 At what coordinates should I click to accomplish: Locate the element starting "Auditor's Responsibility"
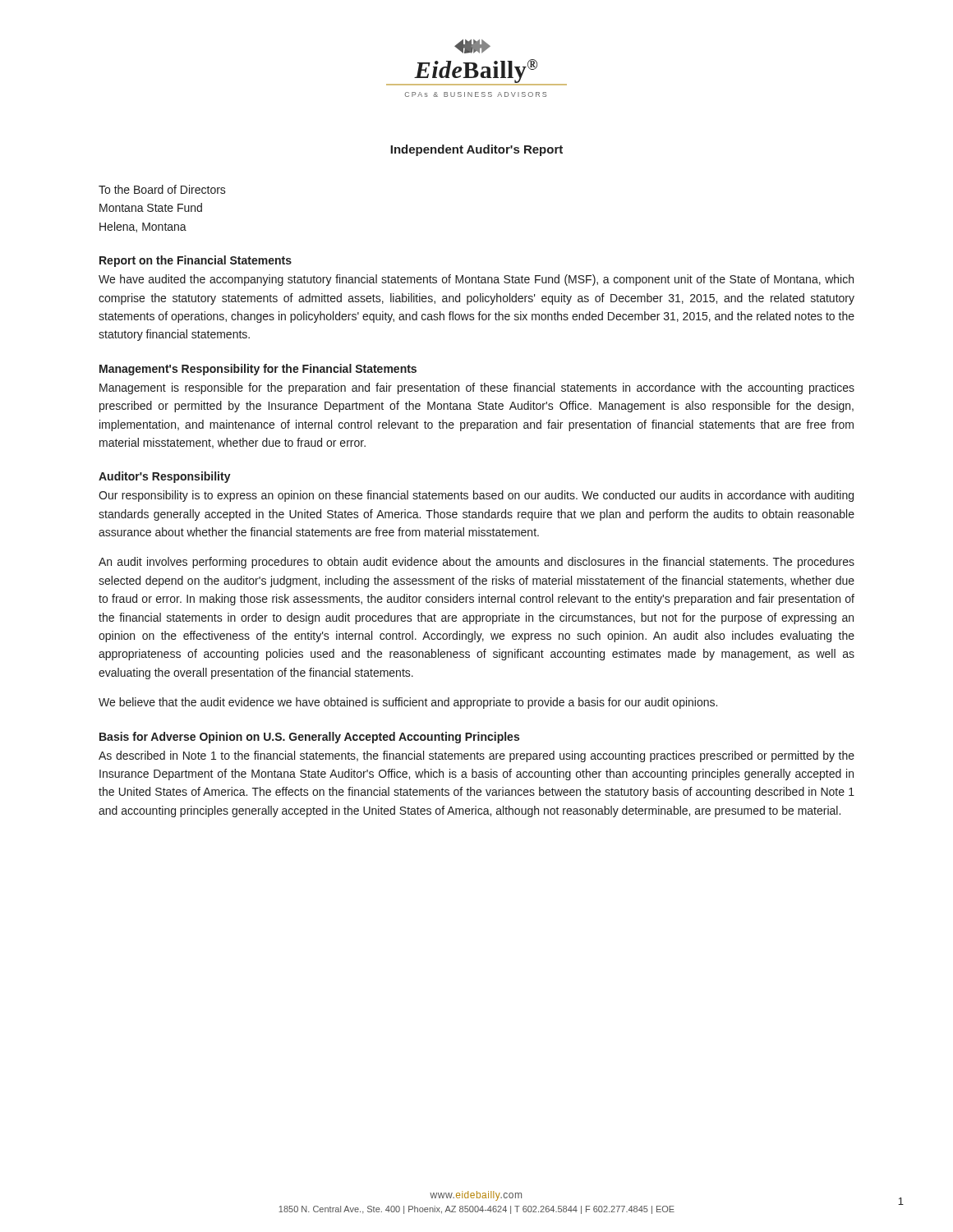pyautogui.click(x=164, y=477)
